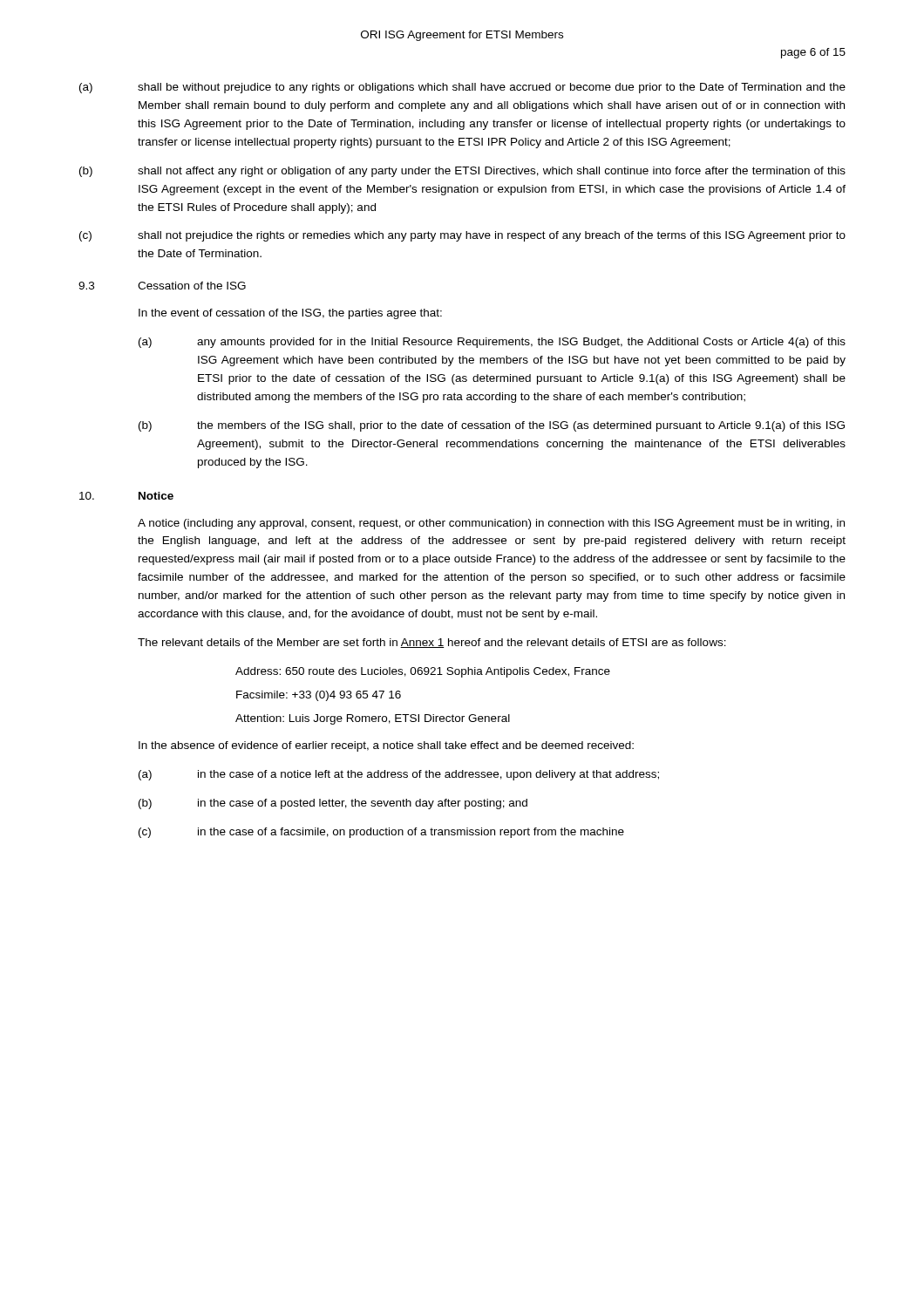This screenshot has width=924, height=1308.
Task: Navigate to the text starting "Address: 650 route"
Action: tap(423, 671)
